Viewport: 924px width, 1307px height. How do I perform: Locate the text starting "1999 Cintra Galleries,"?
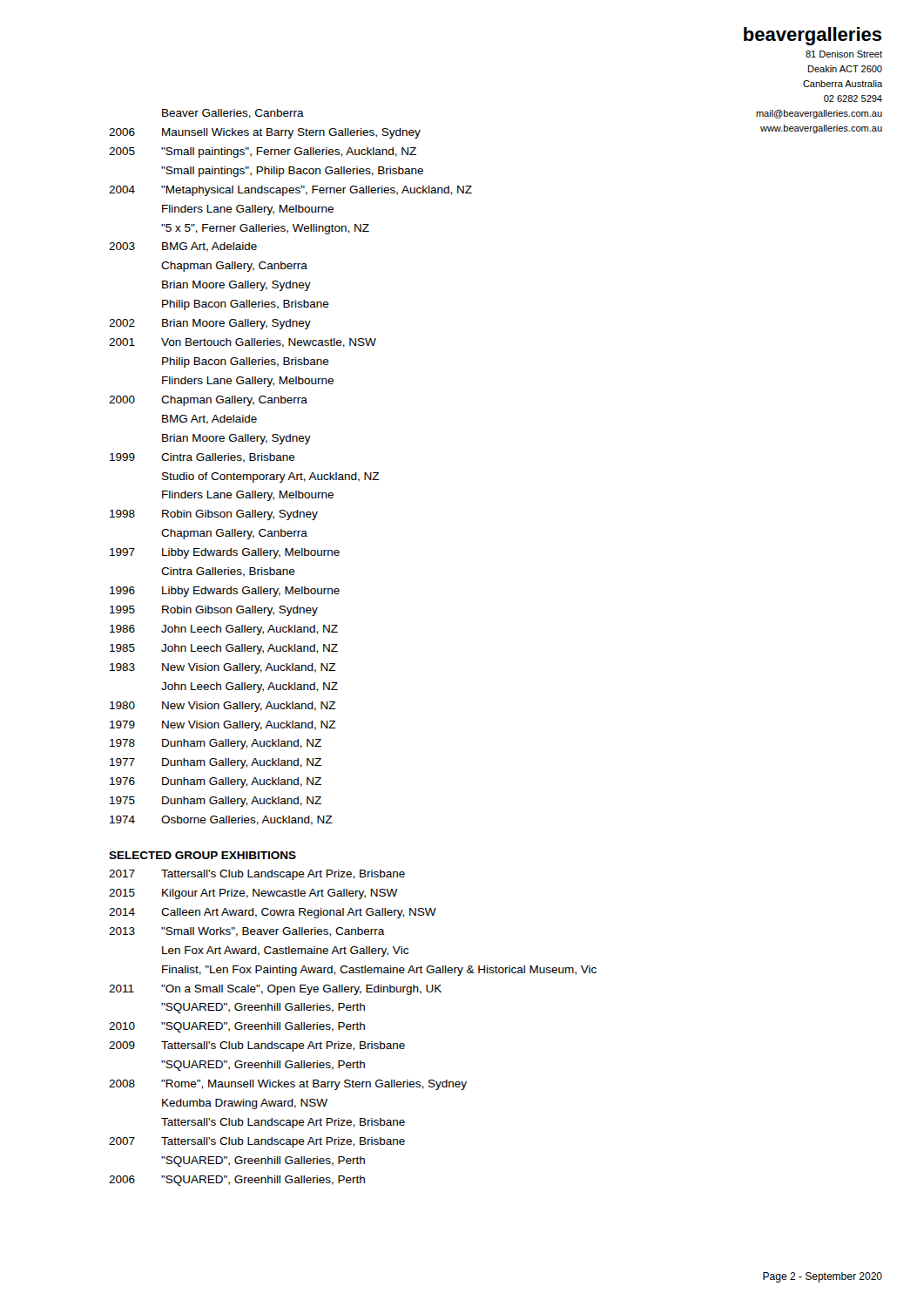(x=202, y=458)
